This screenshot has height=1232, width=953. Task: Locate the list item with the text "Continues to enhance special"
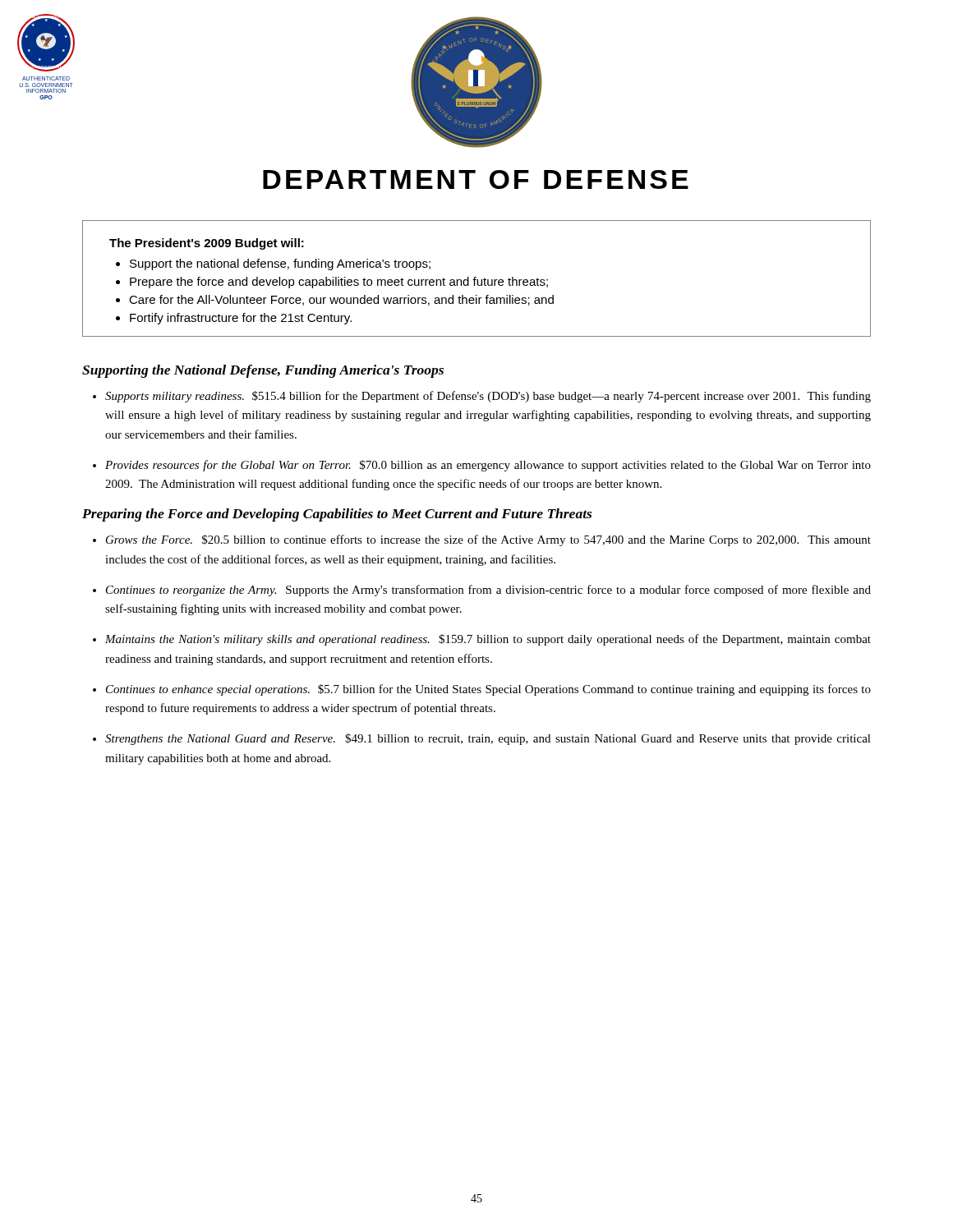coord(488,698)
